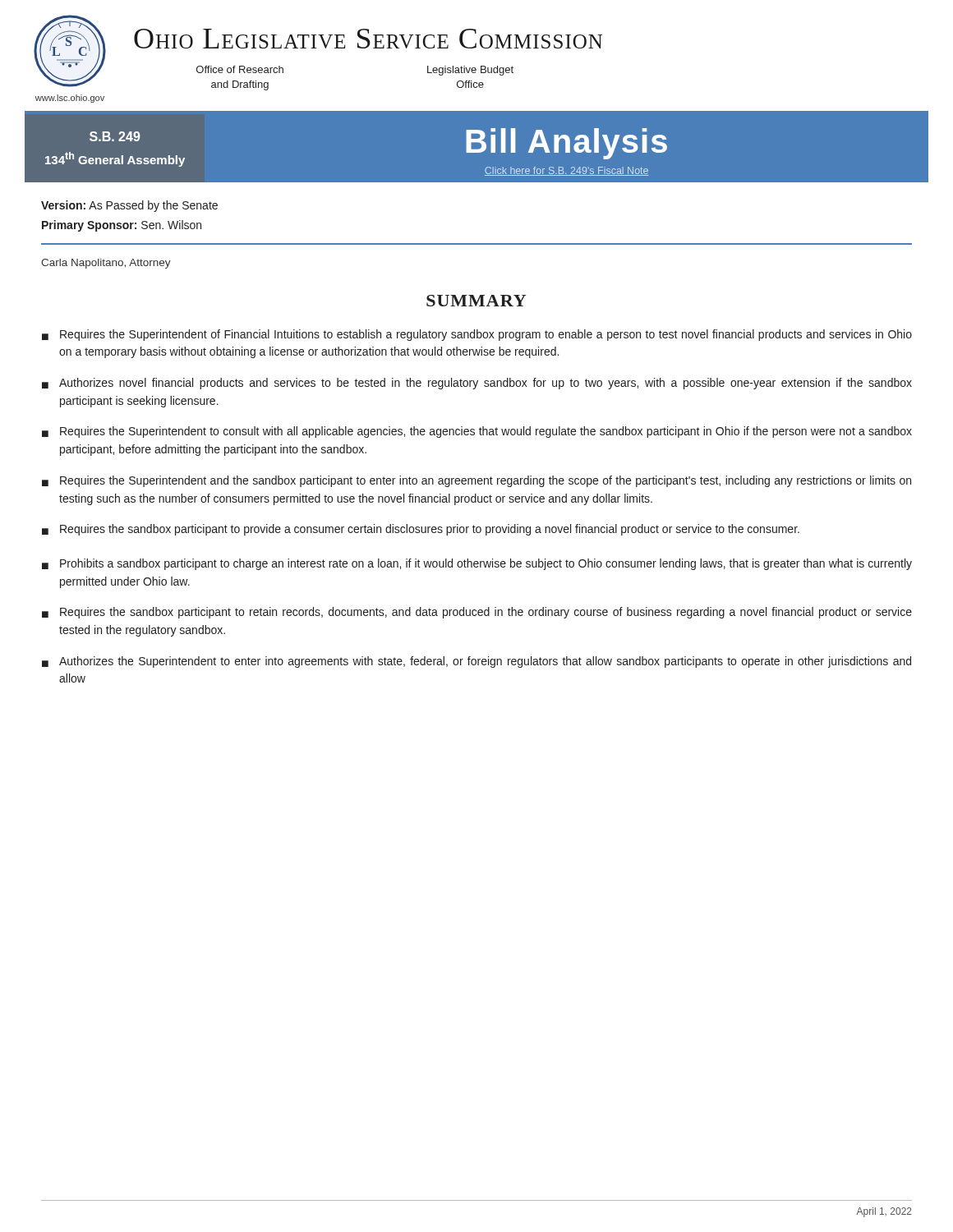Navigate to the region starting "■ Authorizes the Superintendent to enter"

point(476,671)
